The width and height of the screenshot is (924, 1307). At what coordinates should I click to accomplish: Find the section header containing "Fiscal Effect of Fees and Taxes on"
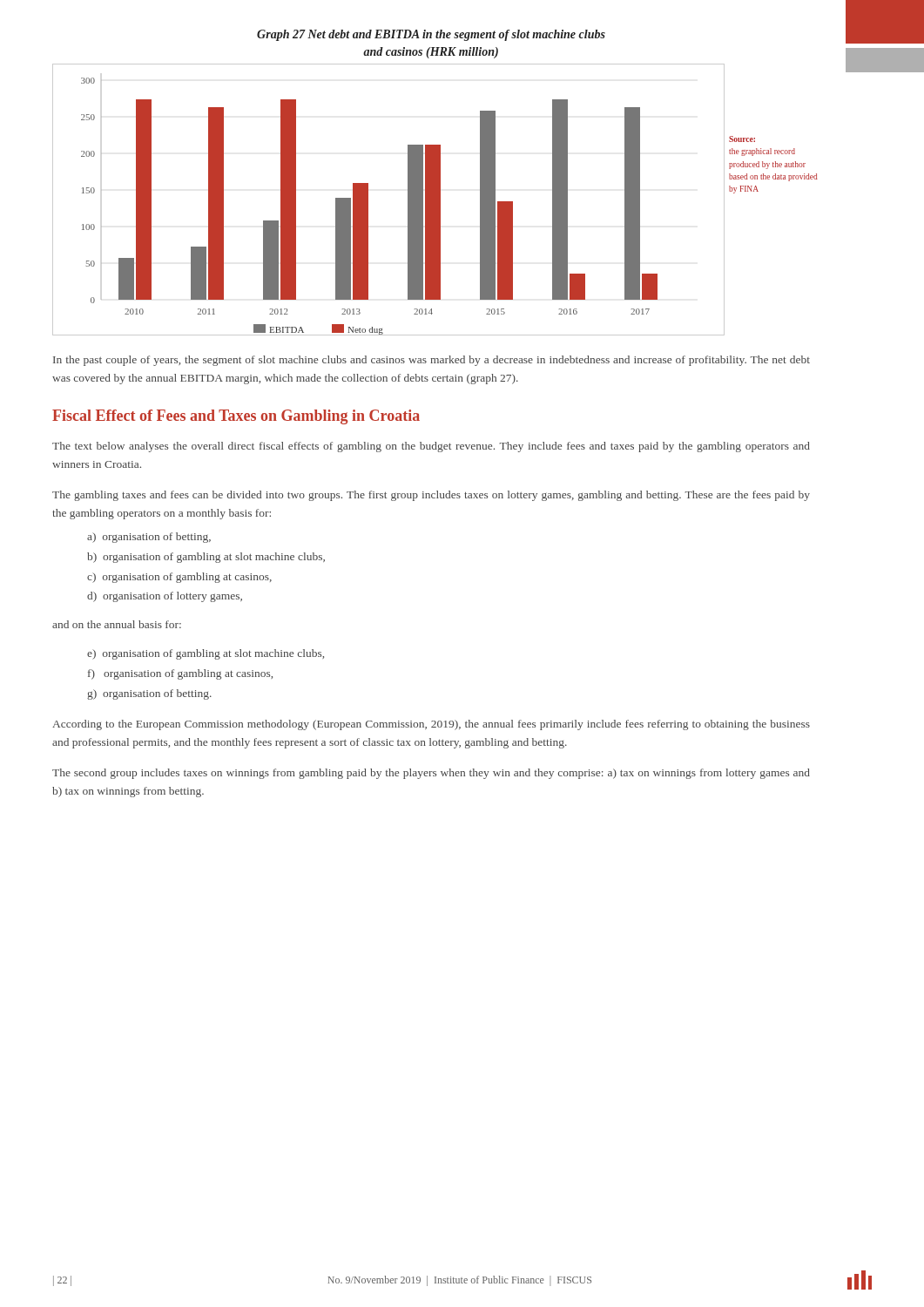(236, 416)
